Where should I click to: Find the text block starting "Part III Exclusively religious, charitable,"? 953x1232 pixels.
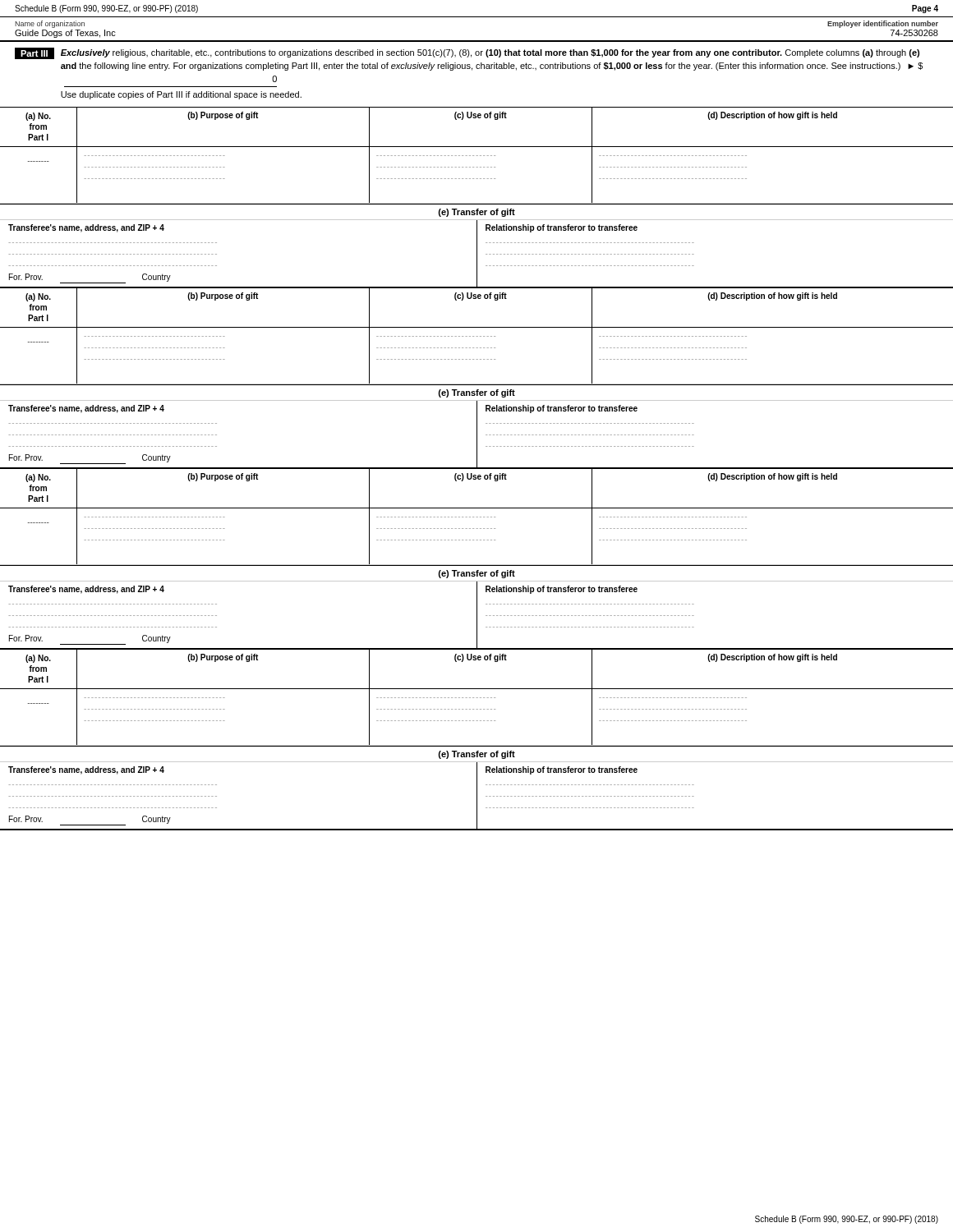click(x=476, y=74)
